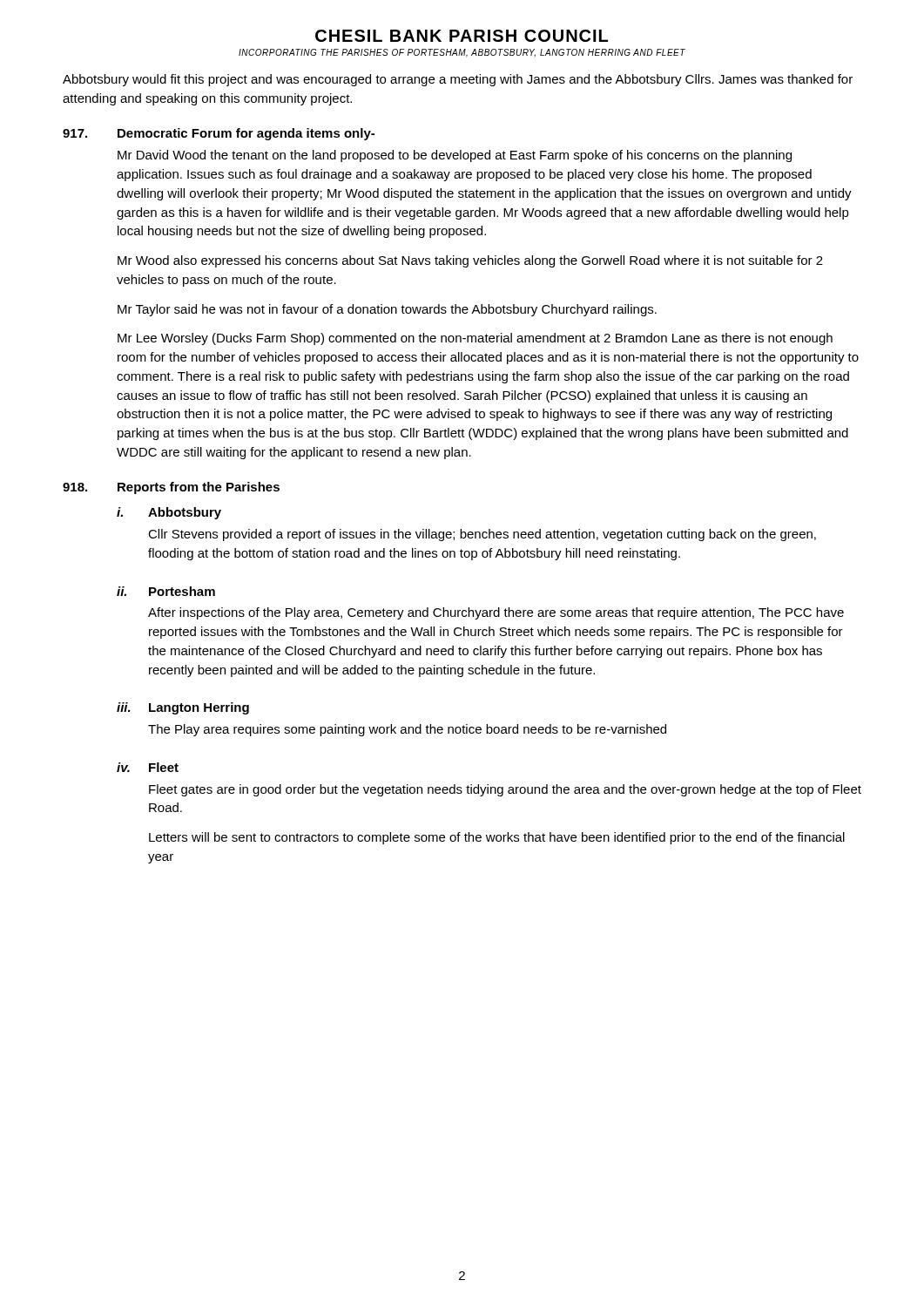
Task: Point to the block beginning "Cllr Stevens provided a report of issues in"
Action: [x=482, y=543]
